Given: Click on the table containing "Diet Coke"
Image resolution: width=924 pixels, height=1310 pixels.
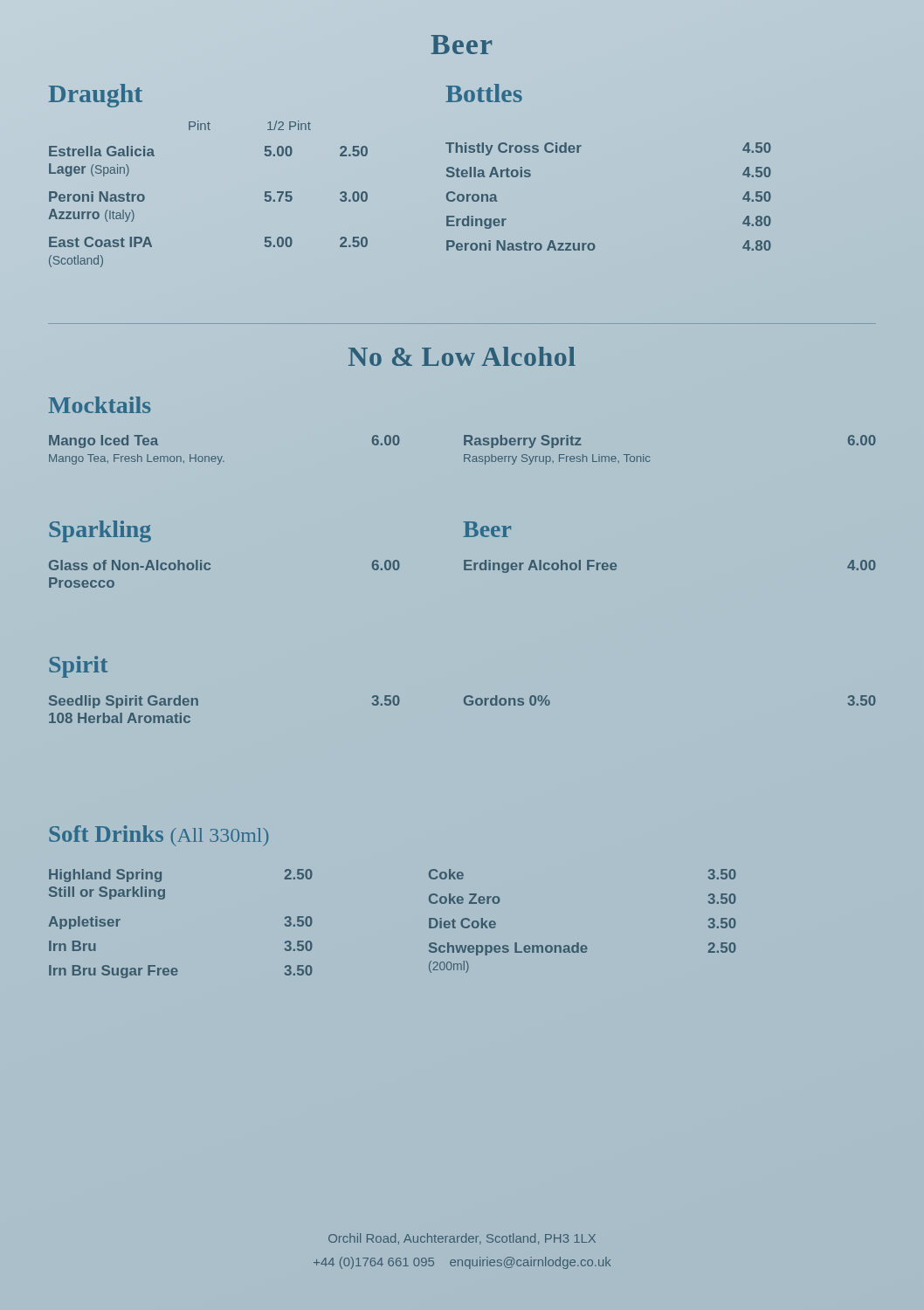Looking at the screenshot, I should click(651, 921).
